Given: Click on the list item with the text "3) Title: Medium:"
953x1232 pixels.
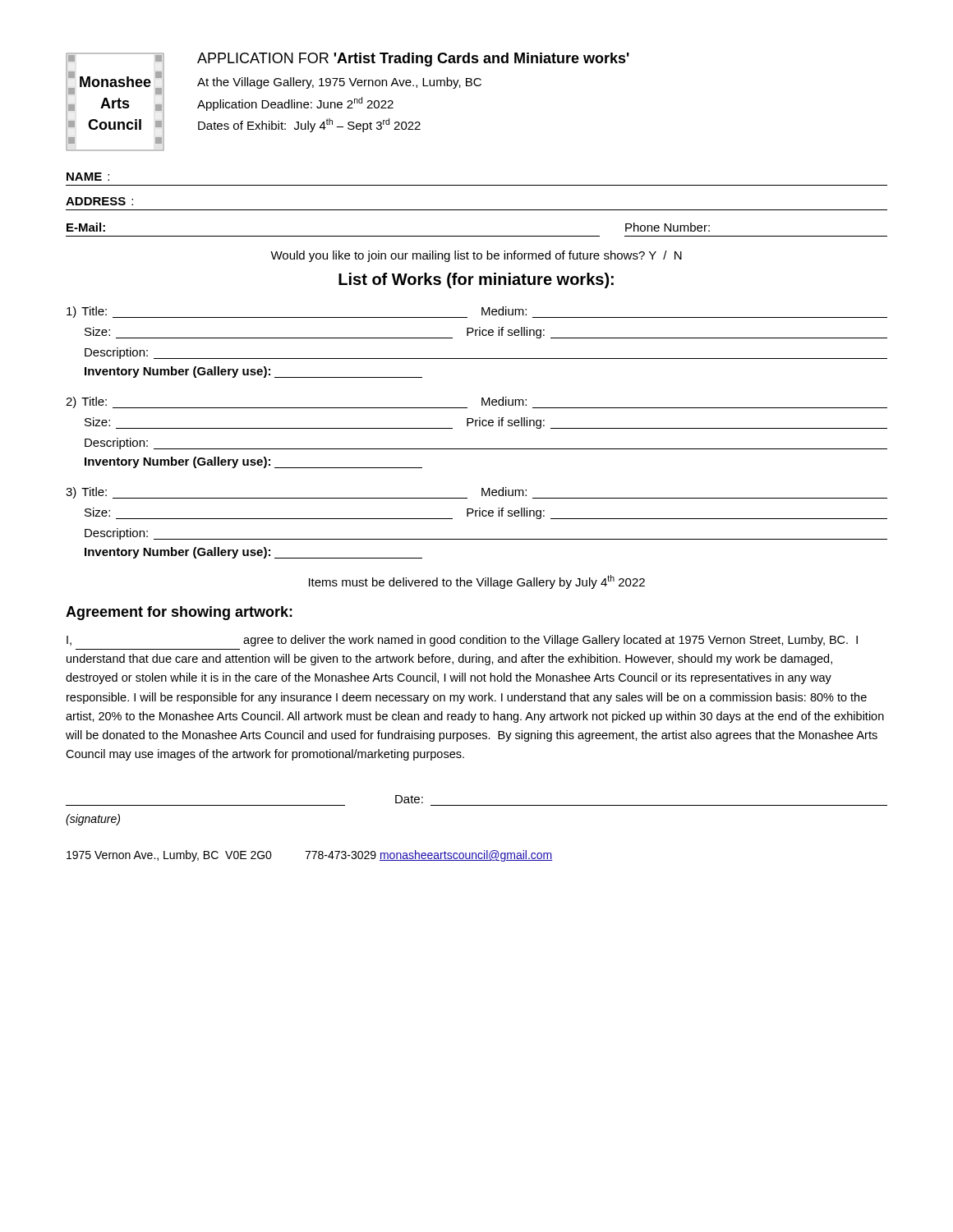Looking at the screenshot, I should coord(476,521).
